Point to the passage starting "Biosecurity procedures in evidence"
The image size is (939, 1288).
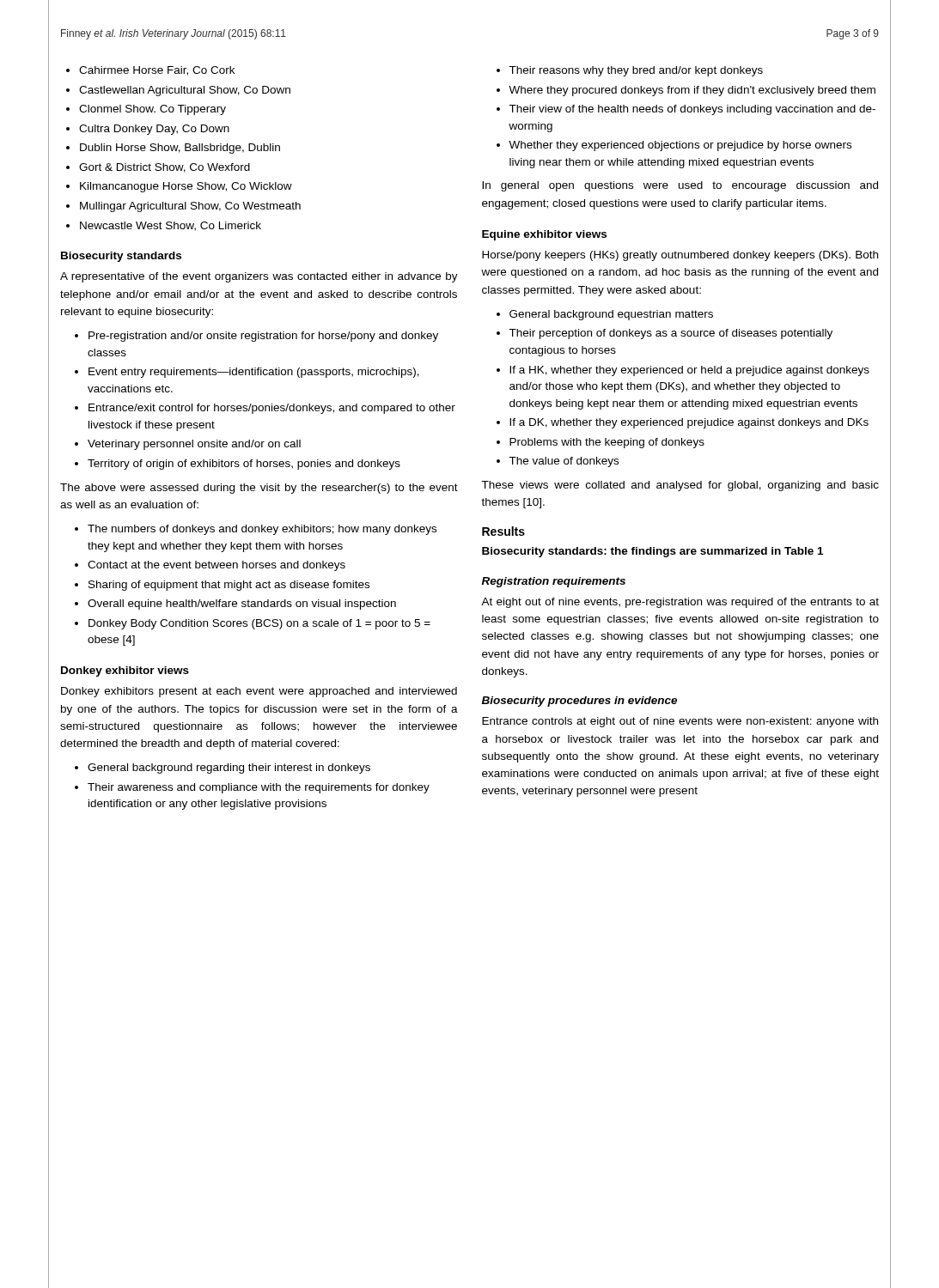click(x=580, y=700)
